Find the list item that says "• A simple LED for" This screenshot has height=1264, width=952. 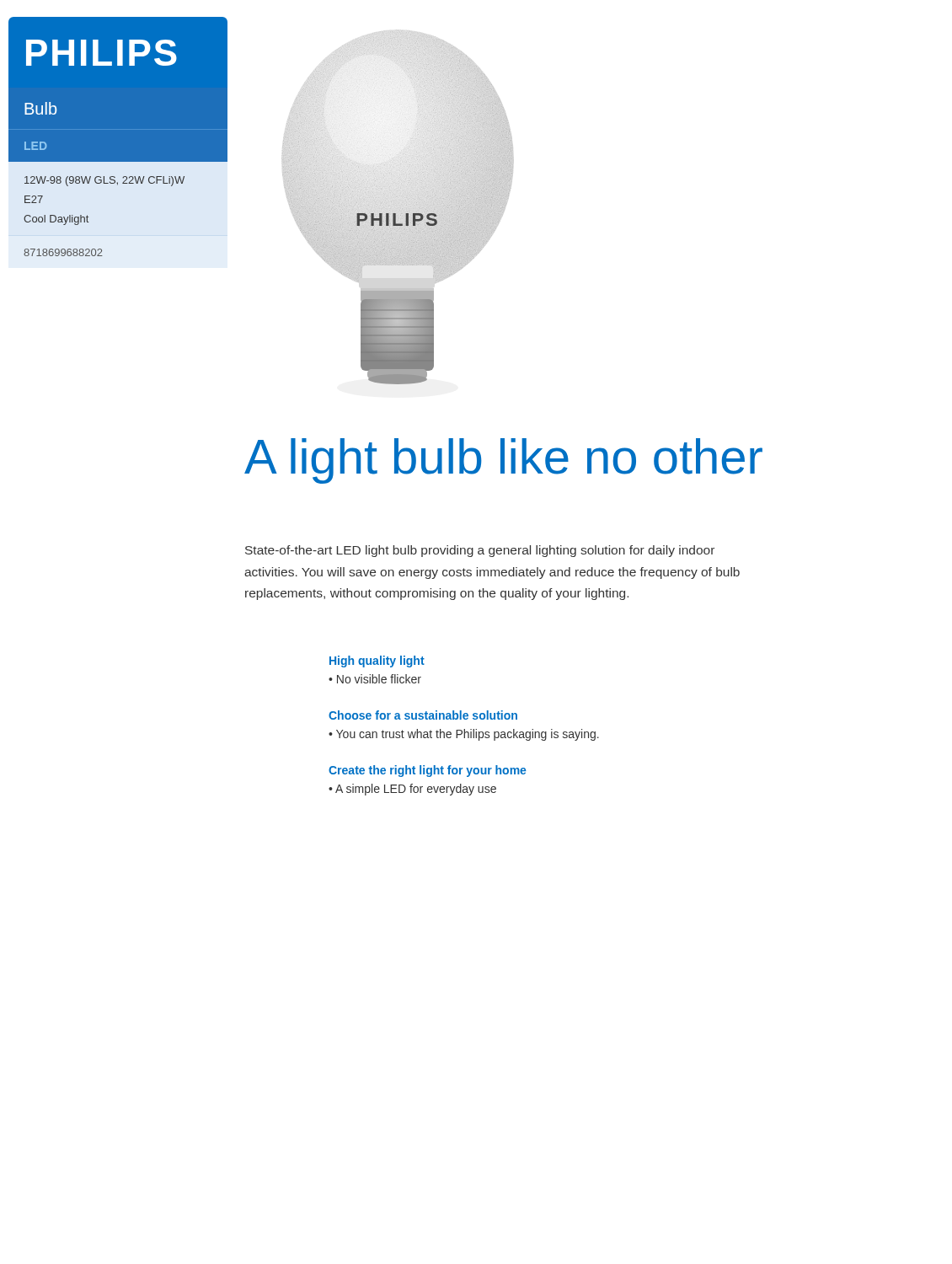(413, 789)
